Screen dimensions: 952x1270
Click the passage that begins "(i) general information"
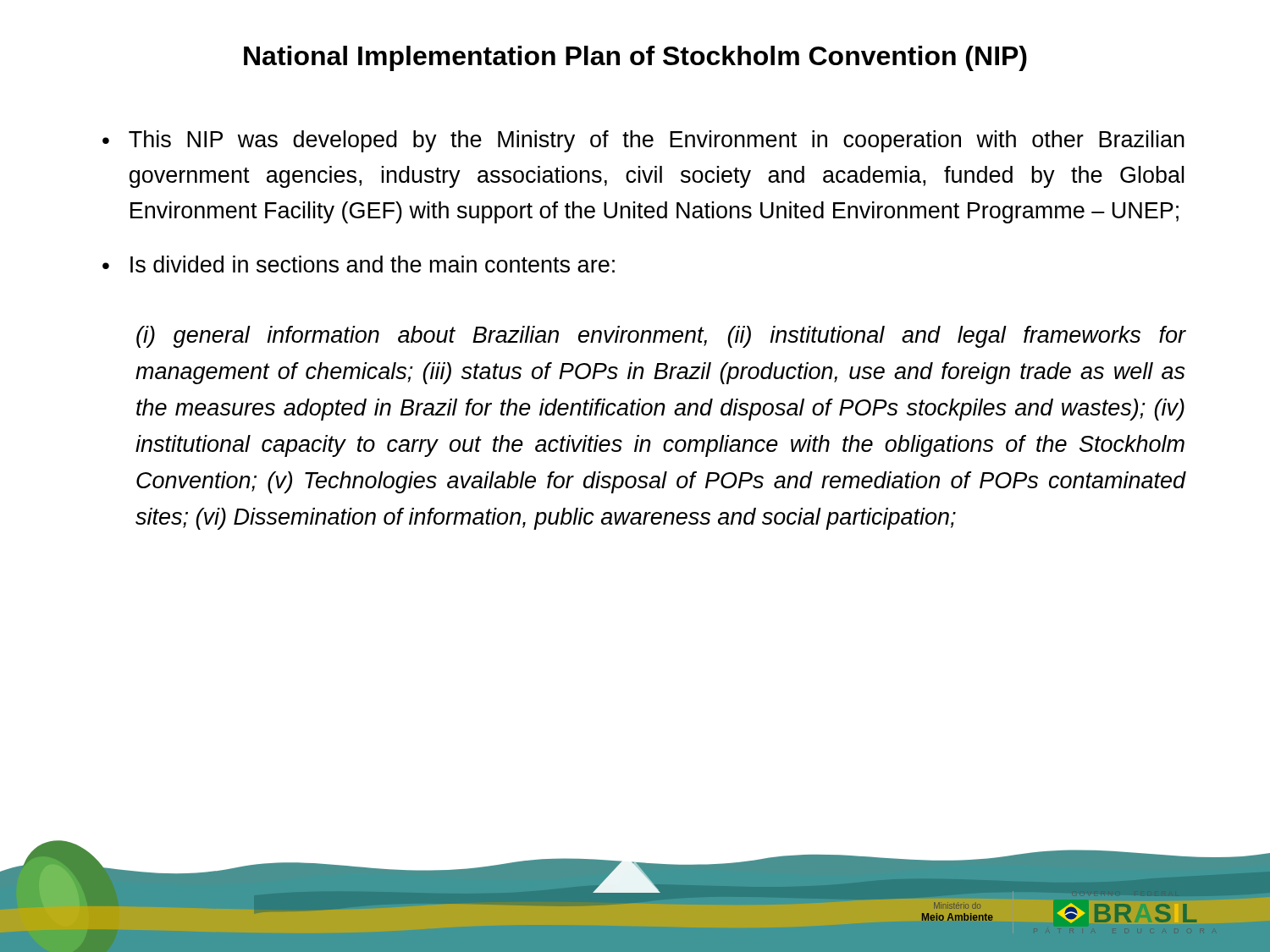tap(660, 426)
